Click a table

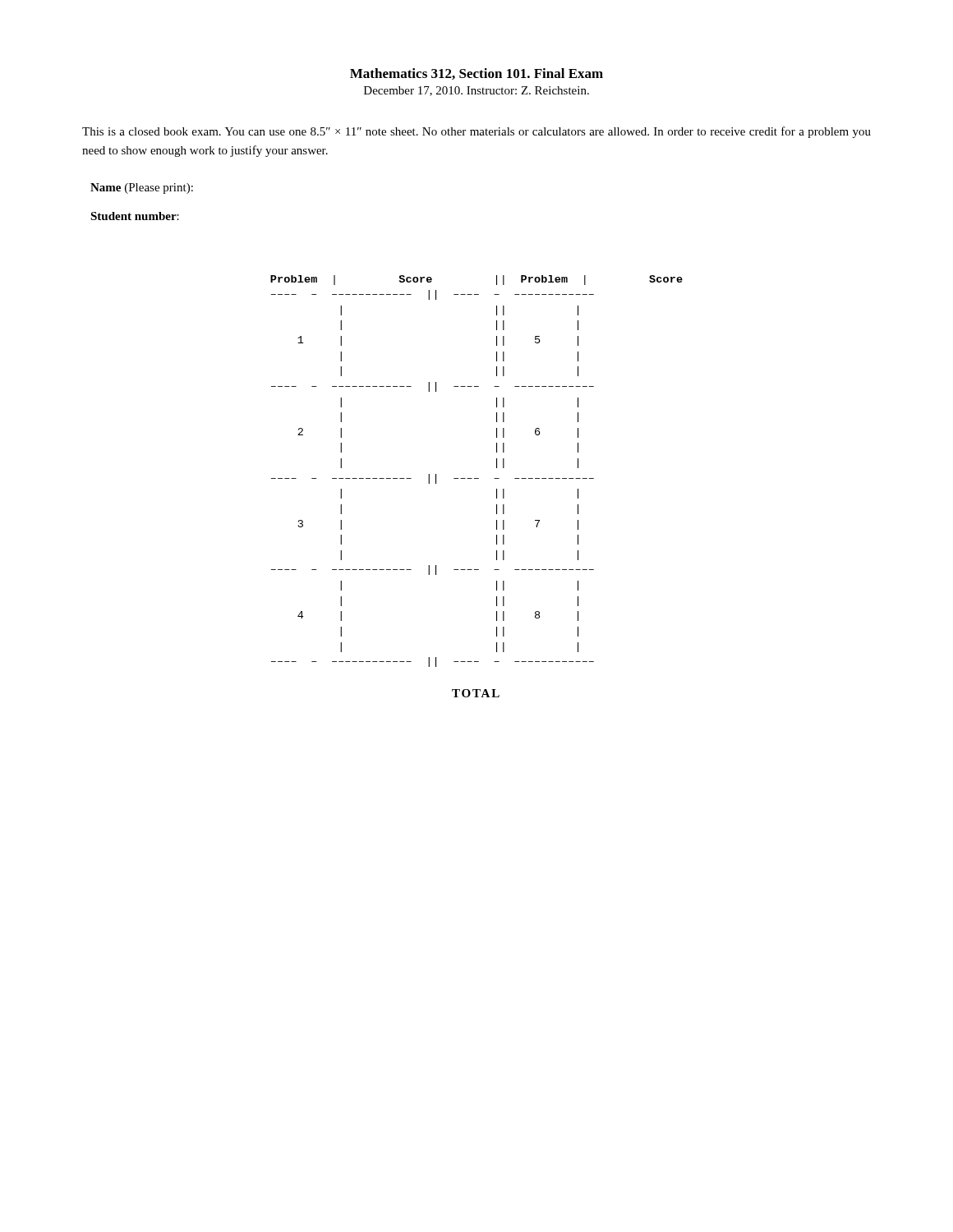476,471
